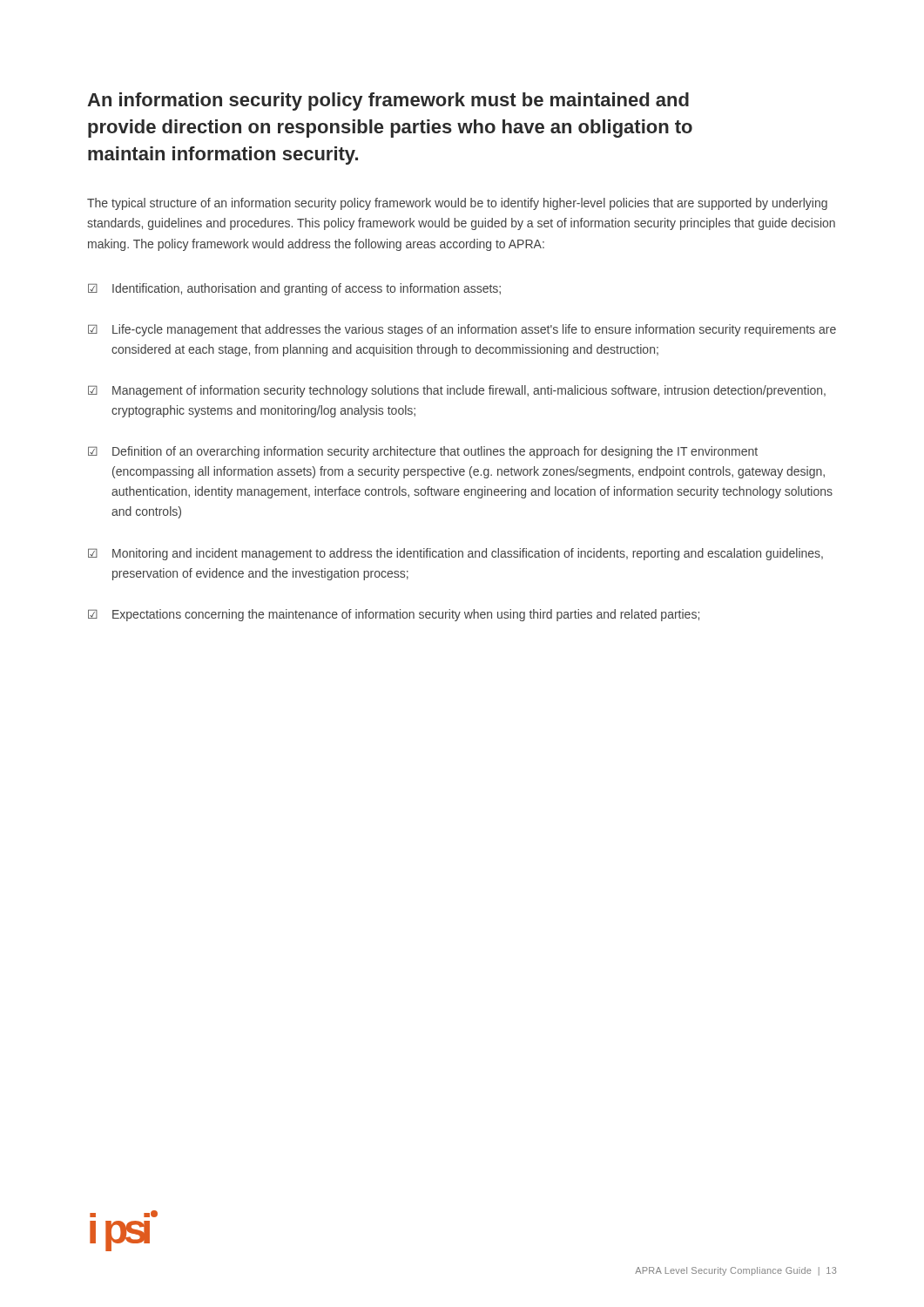This screenshot has width=924, height=1307.
Task: Select the element starting "Definition of an overarching"
Action: (x=472, y=482)
